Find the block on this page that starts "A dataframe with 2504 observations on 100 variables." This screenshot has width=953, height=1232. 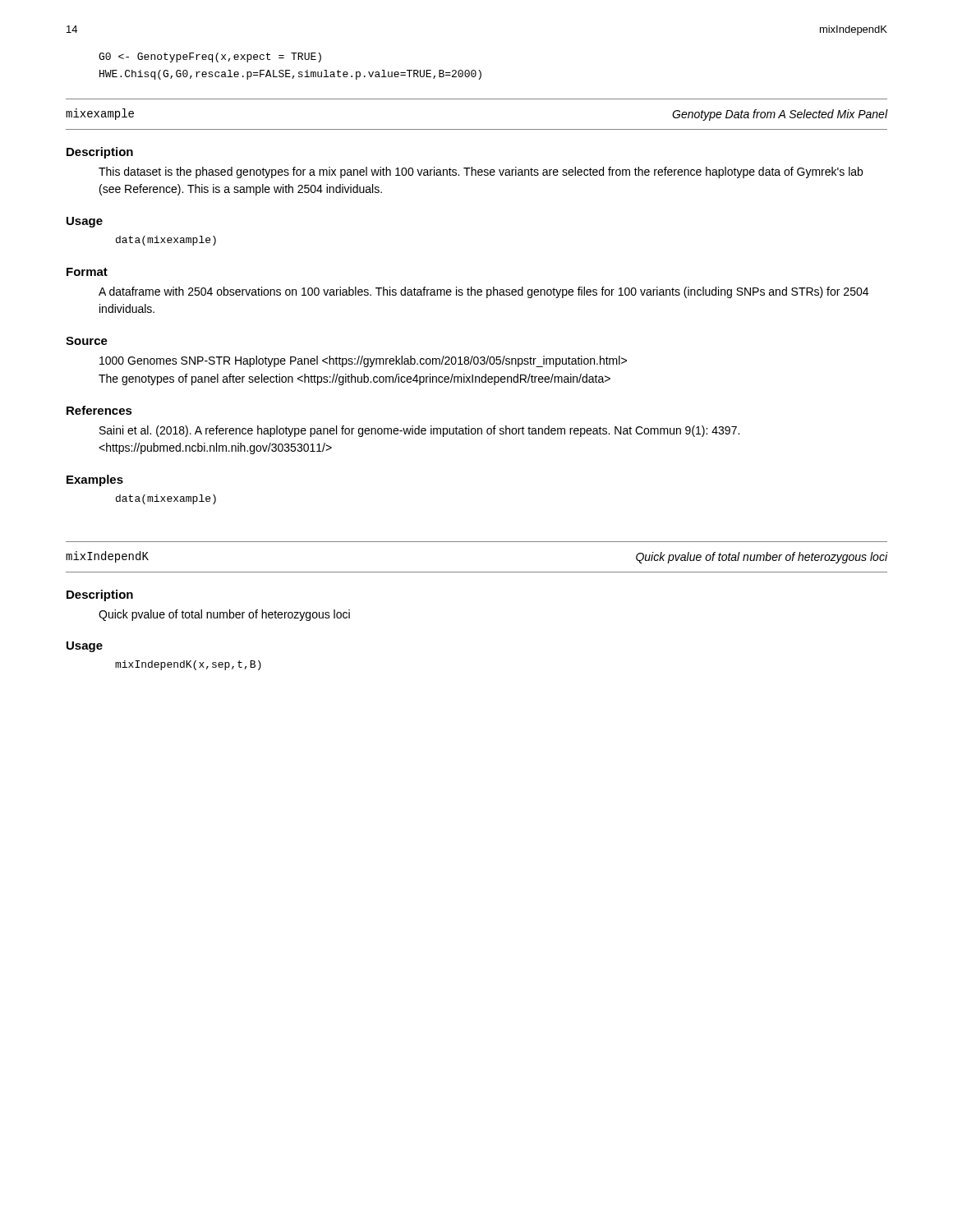(x=484, y=300)
